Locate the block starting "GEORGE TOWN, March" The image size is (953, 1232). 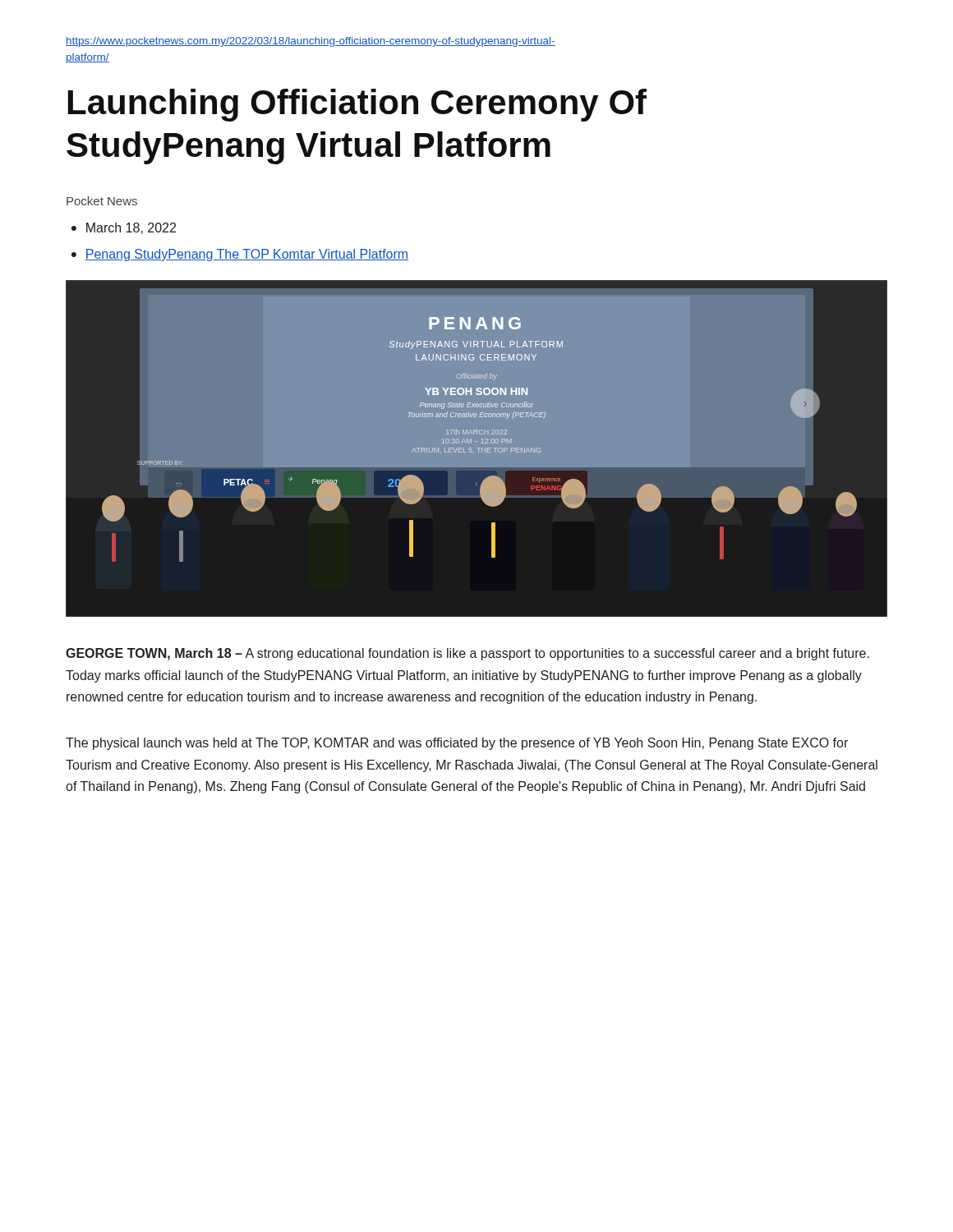click(x=468, y=675)
